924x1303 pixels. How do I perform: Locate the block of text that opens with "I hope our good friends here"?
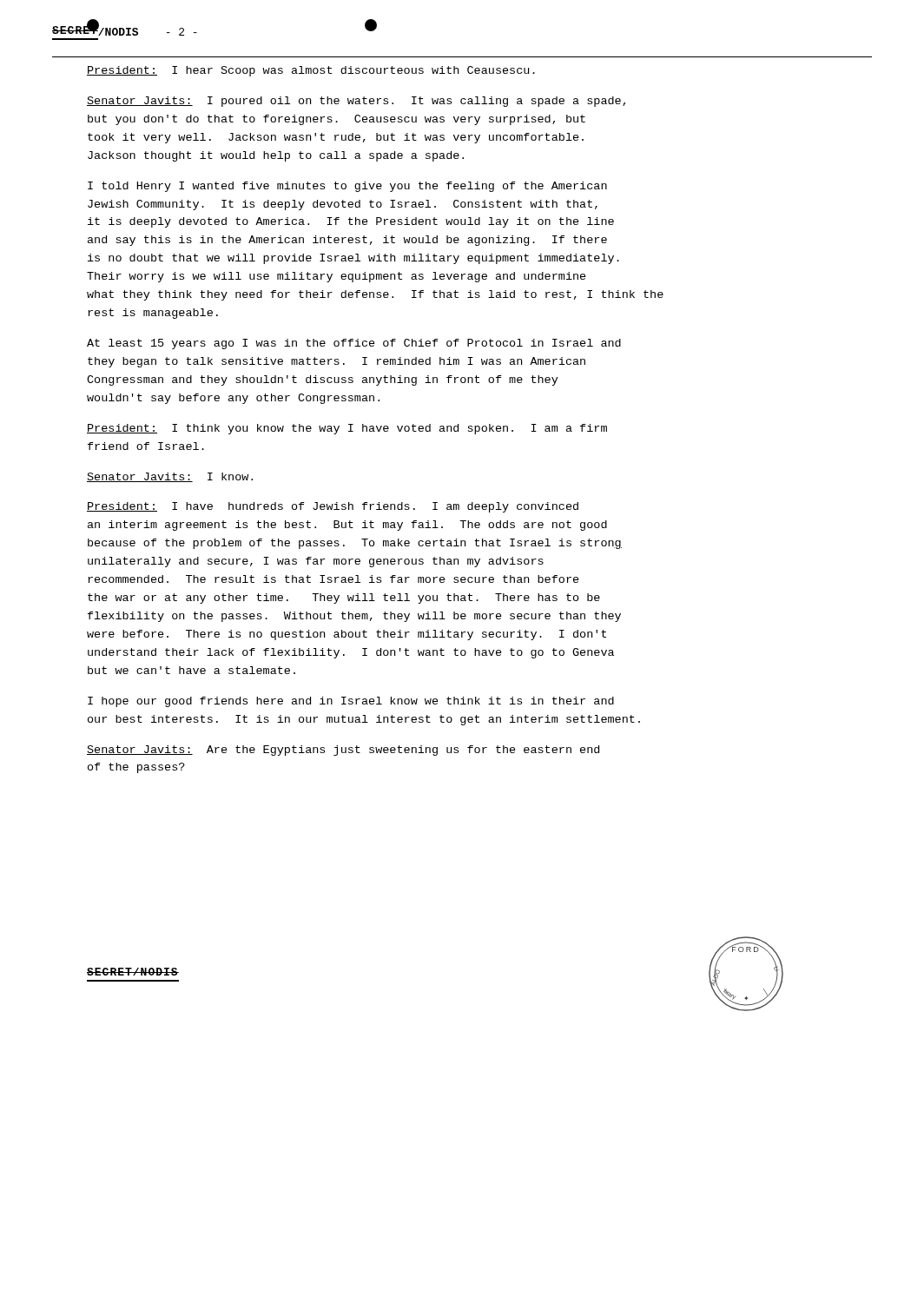click(x=365, y=710)
